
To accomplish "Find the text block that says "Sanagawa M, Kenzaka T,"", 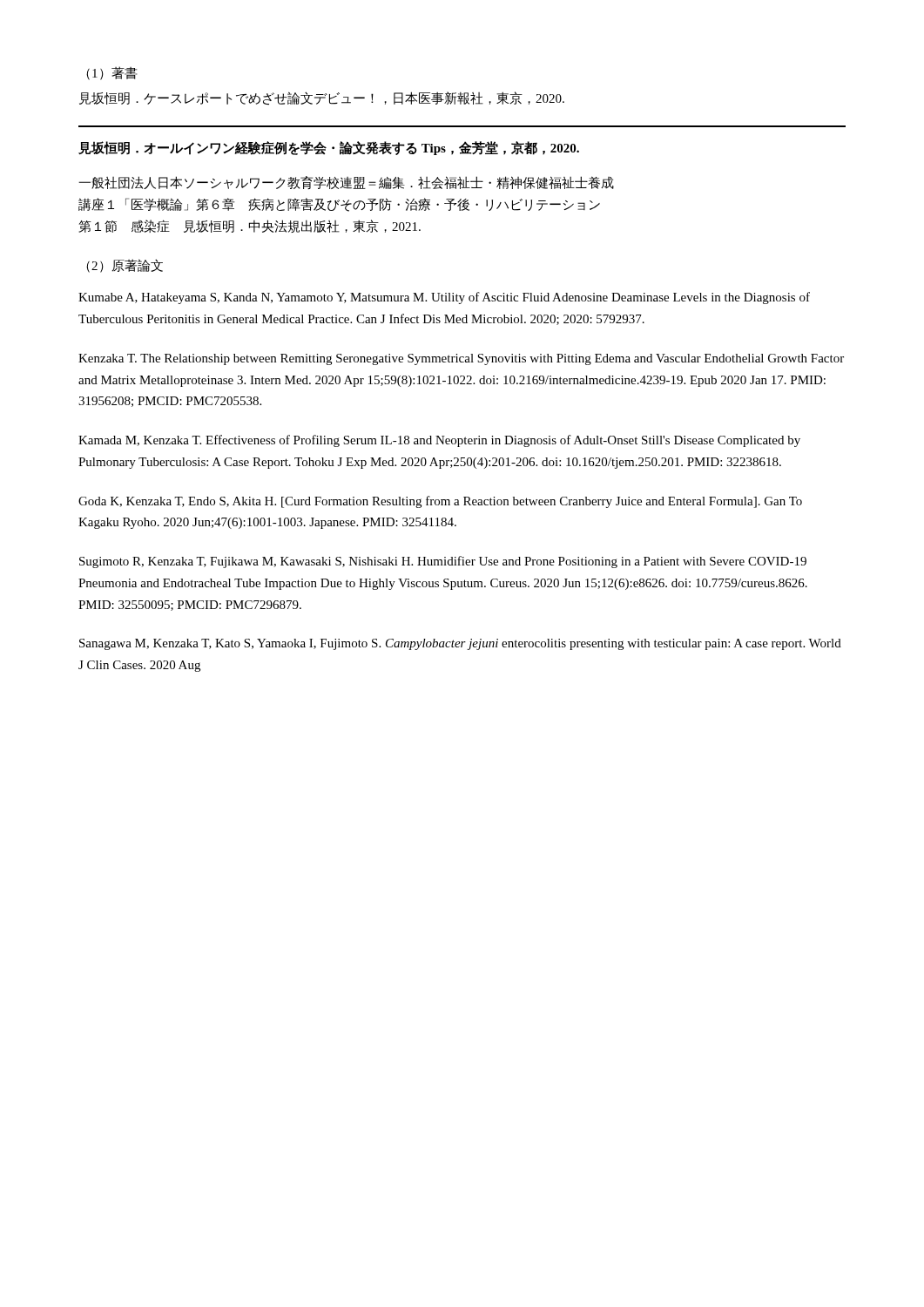I will tap(460, 654).
